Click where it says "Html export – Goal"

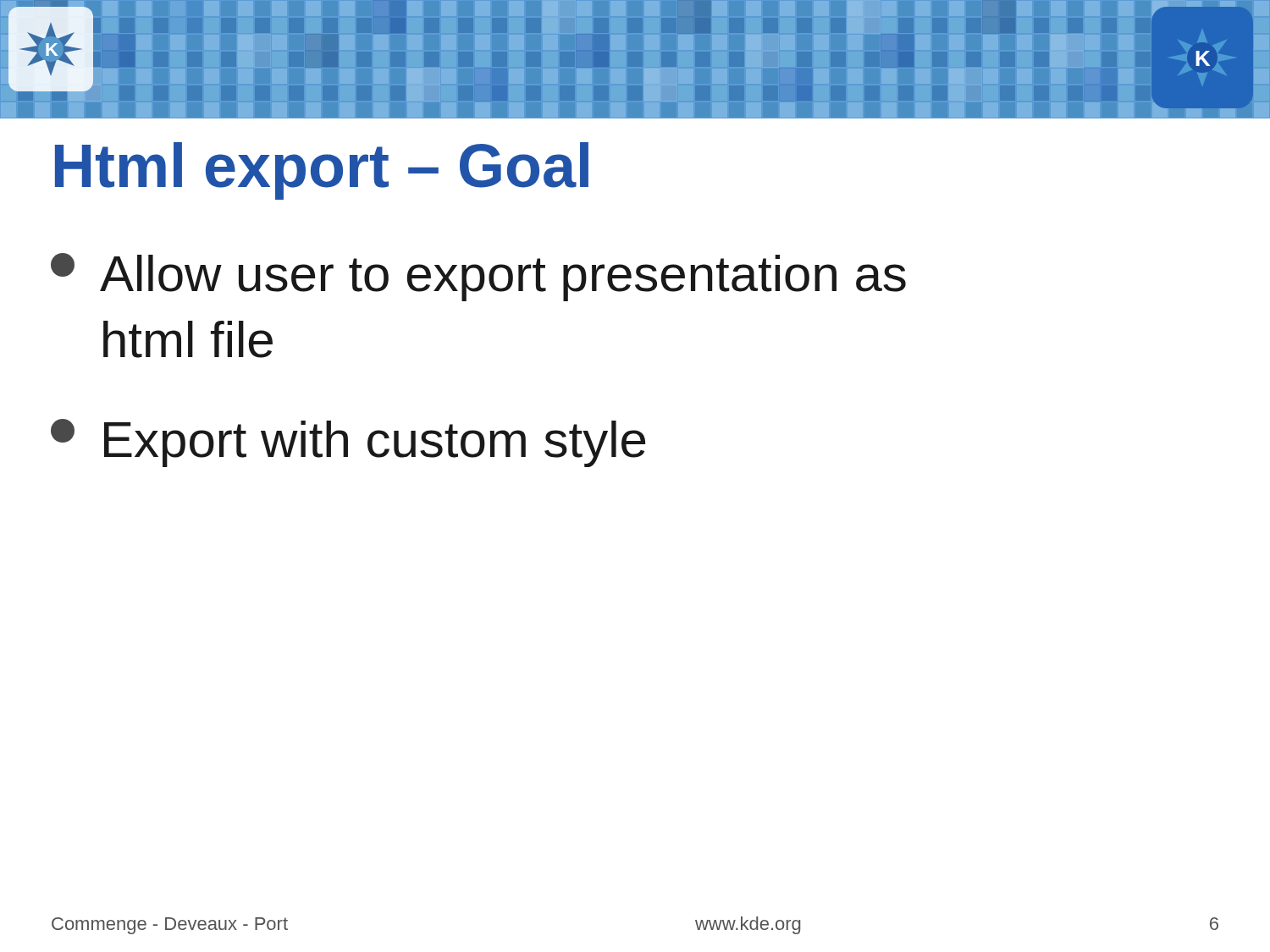coord(322,166)
